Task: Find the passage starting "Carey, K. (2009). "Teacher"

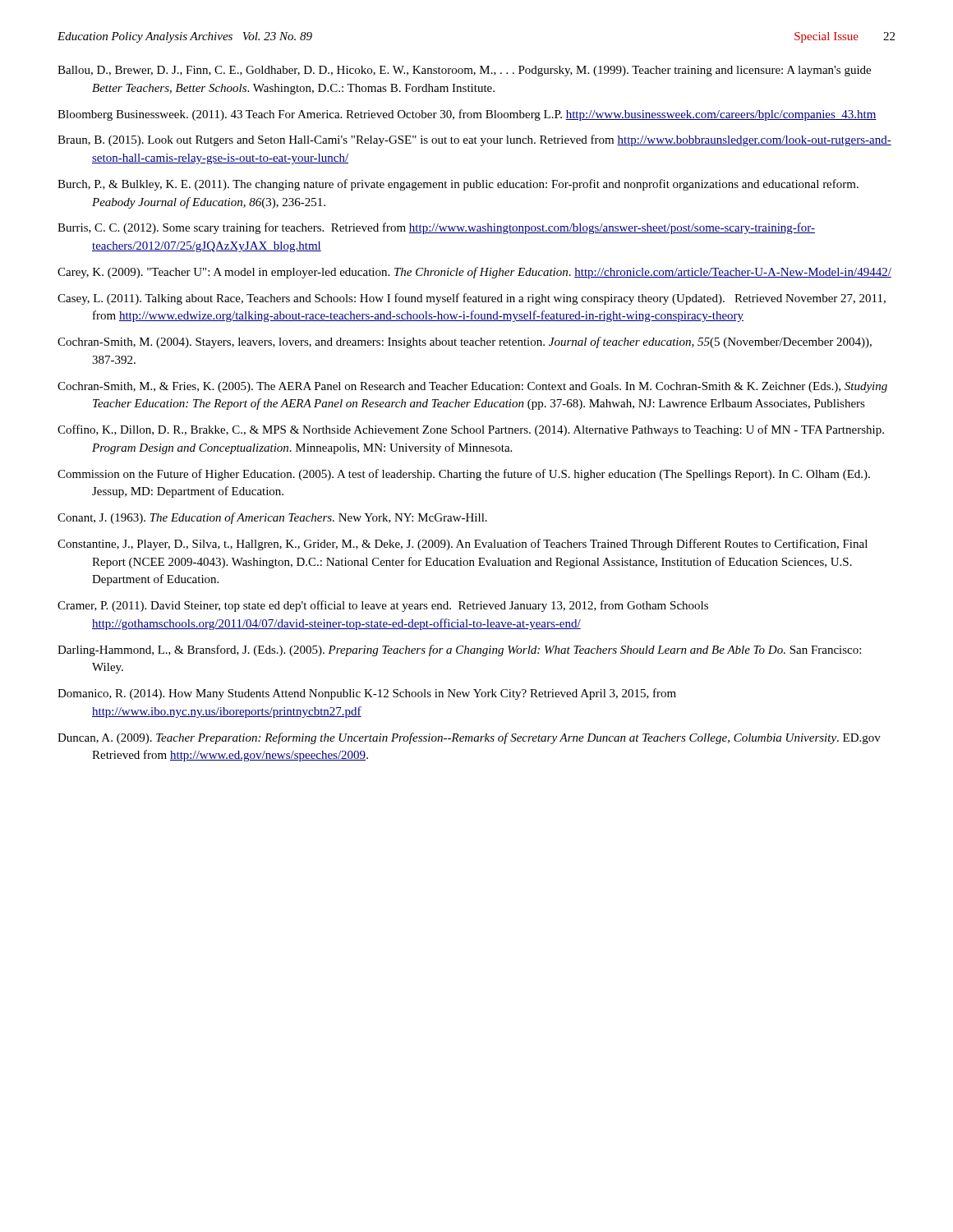Action: tap(474, 272)
